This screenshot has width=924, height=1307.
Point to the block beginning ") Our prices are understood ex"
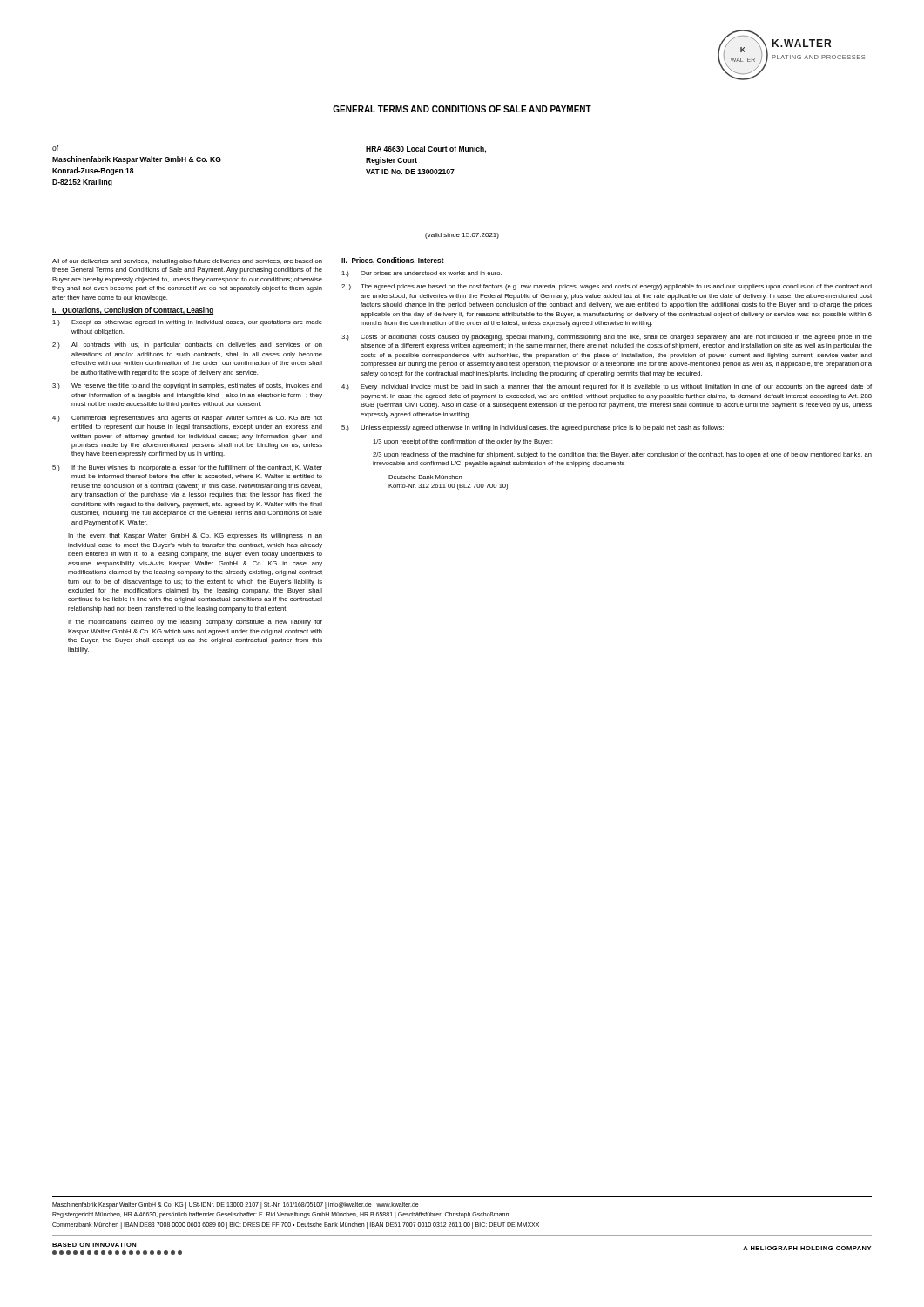[x=607, y=274]
